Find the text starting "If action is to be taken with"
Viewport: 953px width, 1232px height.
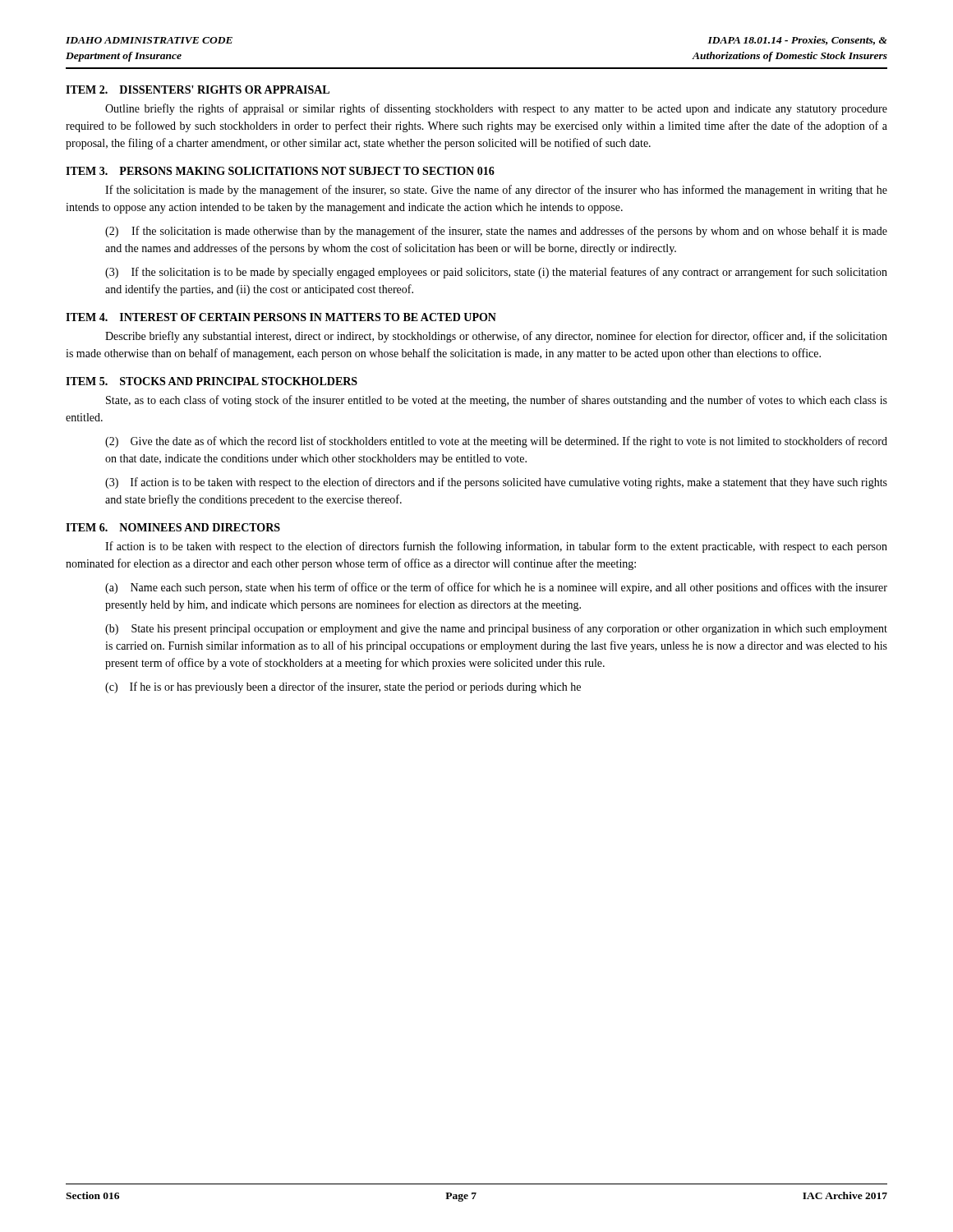tap(476, 555)
